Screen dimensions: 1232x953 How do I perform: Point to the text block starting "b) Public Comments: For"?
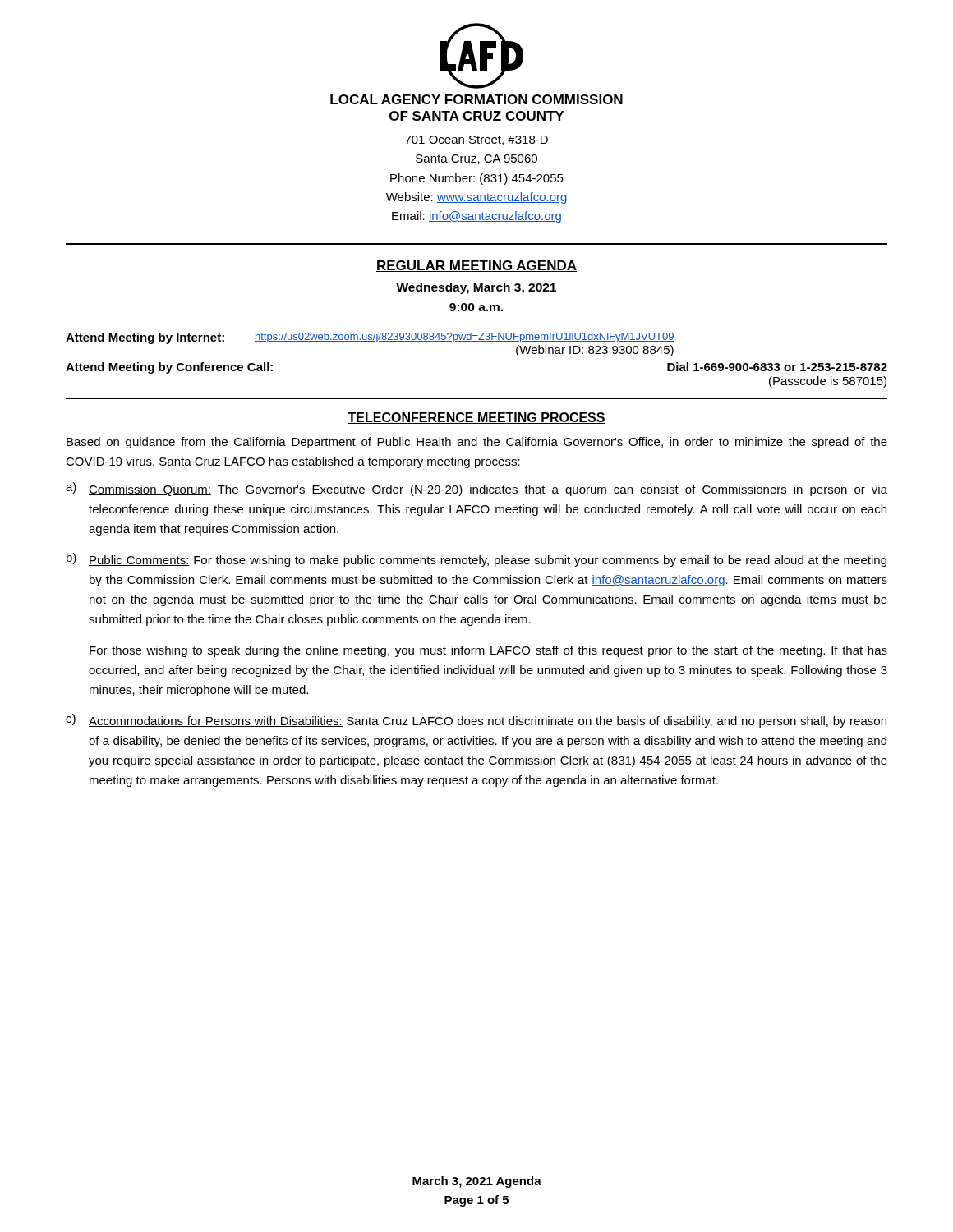click(x=476, y=590)
